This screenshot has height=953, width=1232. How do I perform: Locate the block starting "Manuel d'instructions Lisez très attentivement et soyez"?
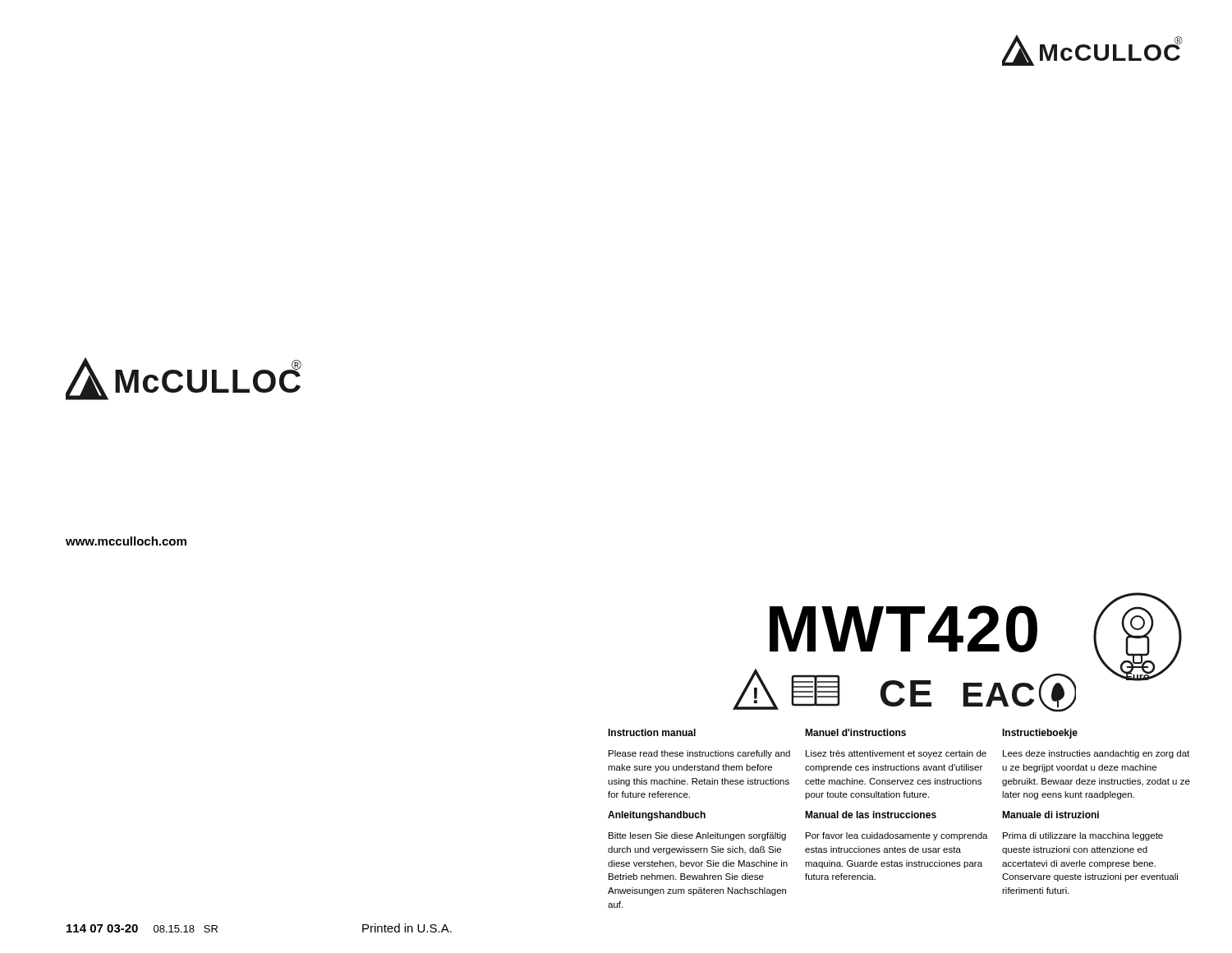[x=899, y=805]
